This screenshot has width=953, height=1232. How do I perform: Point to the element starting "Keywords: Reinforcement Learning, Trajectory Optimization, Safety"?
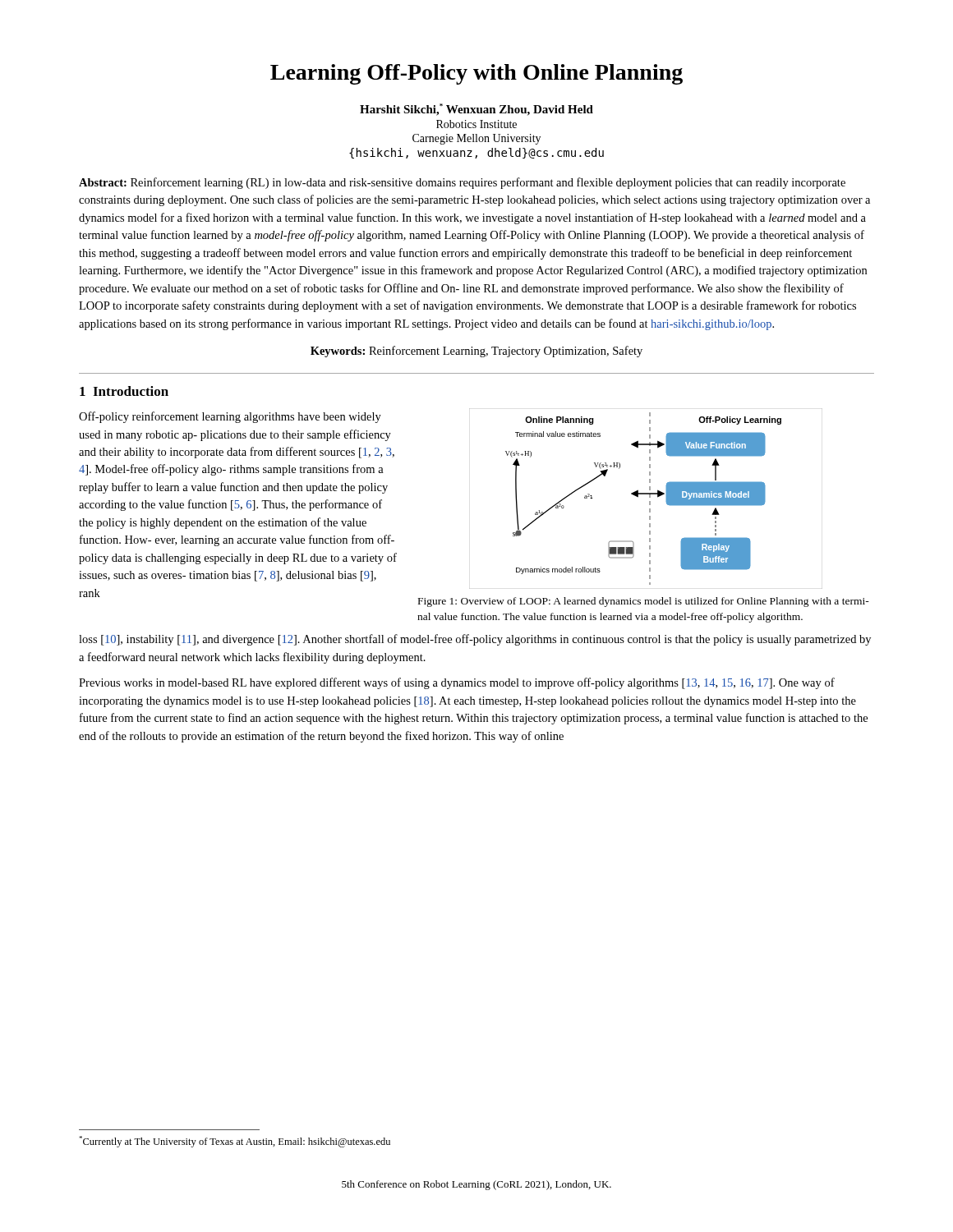[x=476, y=351]
